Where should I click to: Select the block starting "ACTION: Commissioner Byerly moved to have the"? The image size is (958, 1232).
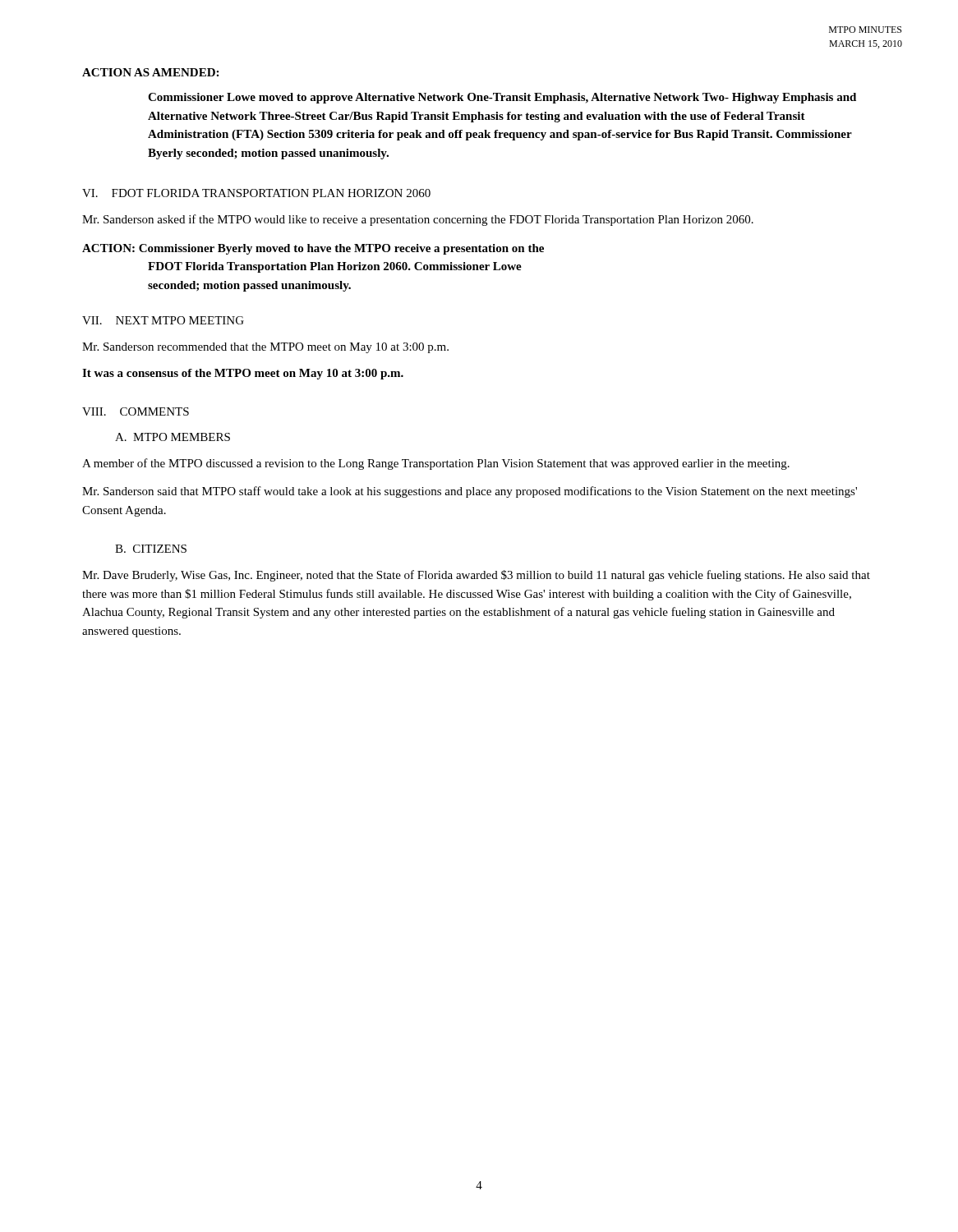tap(313, 266)
